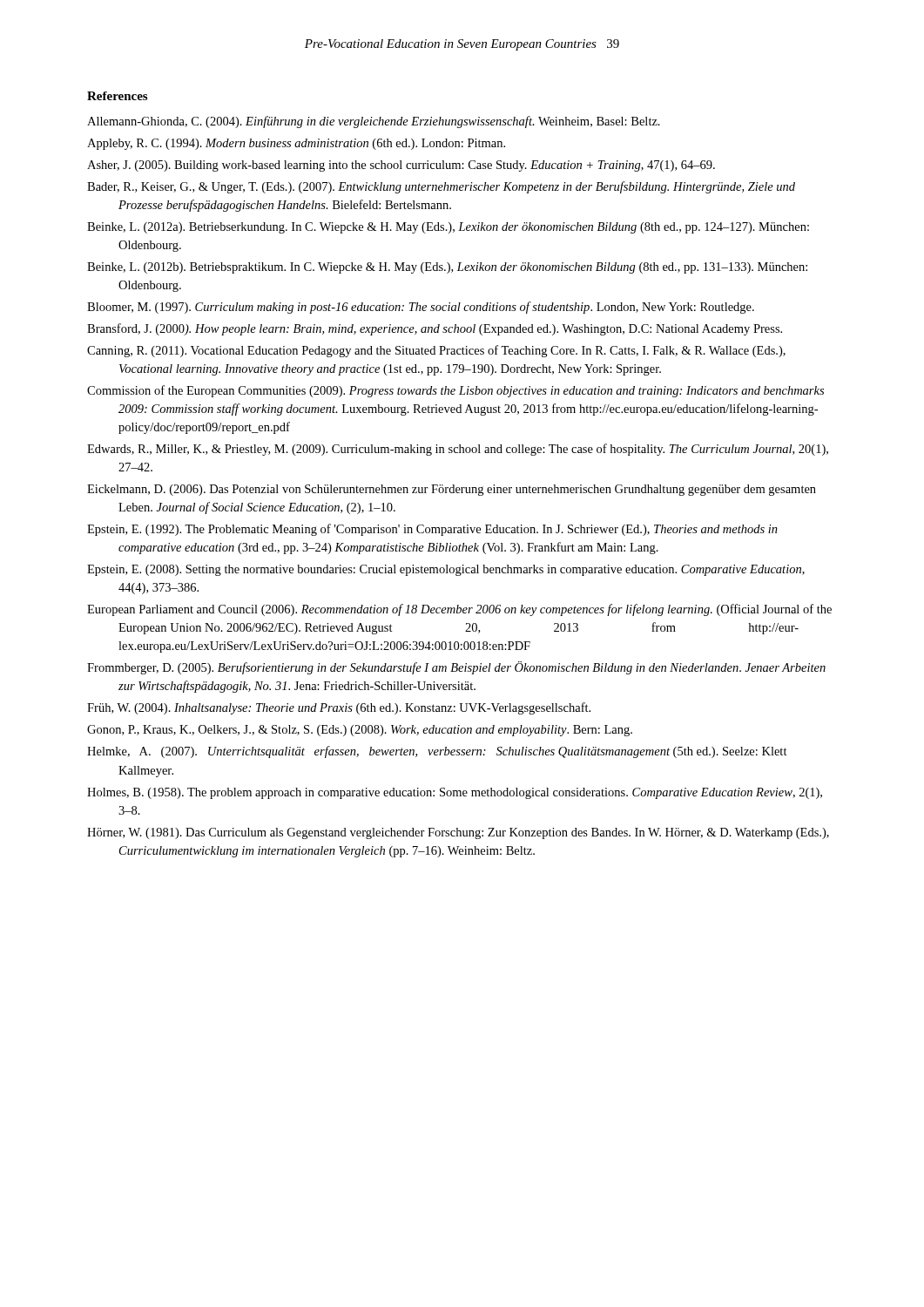Find the block starting "Beinke, L. (2012a). Betriebserkundung."

449,236
